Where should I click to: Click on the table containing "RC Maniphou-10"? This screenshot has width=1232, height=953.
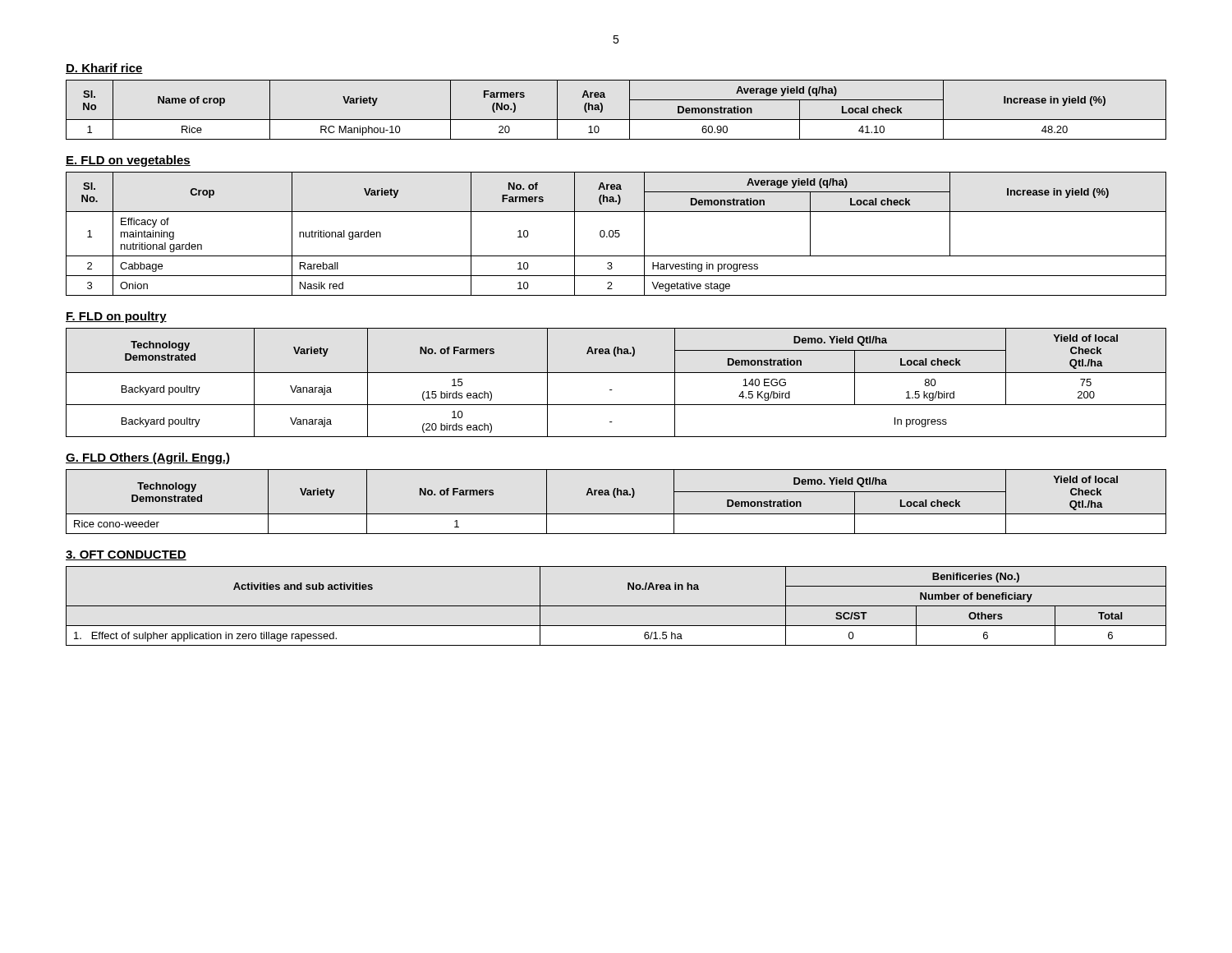coord(616,110)
